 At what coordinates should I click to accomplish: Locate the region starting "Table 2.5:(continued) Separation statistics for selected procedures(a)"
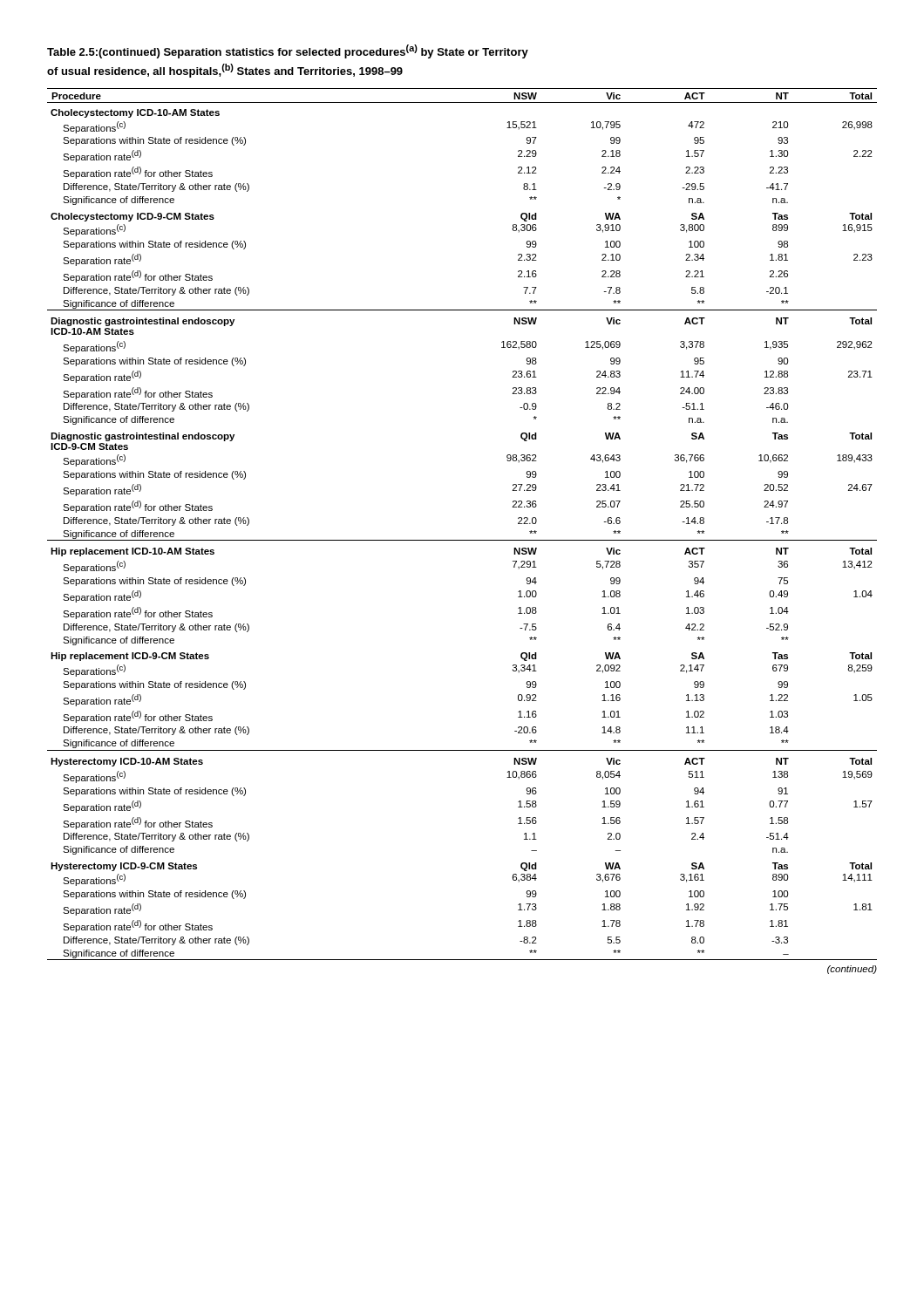pyautogui.click(x=462, y=61)
